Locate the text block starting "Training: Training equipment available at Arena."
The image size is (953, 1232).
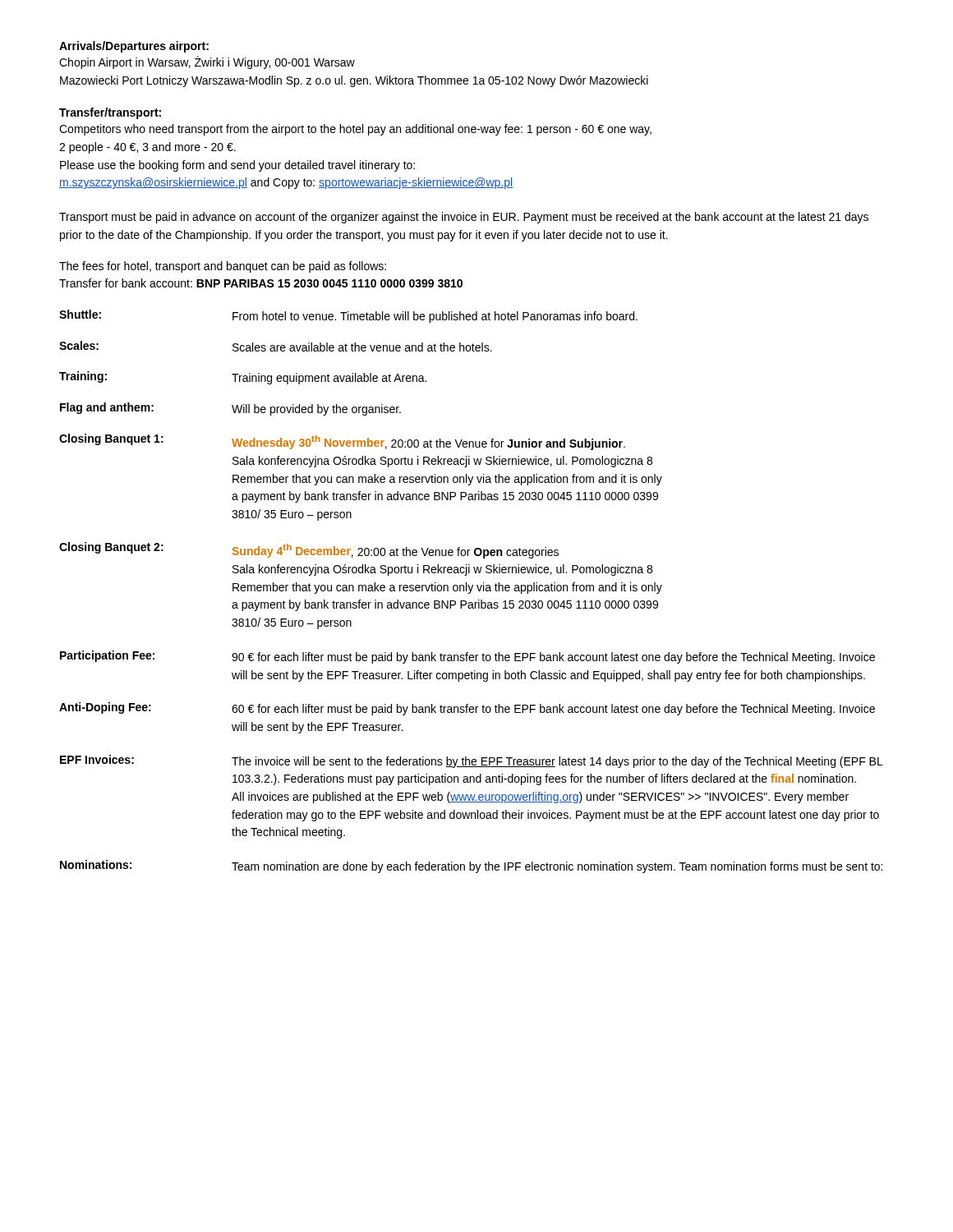coord(243,378)
